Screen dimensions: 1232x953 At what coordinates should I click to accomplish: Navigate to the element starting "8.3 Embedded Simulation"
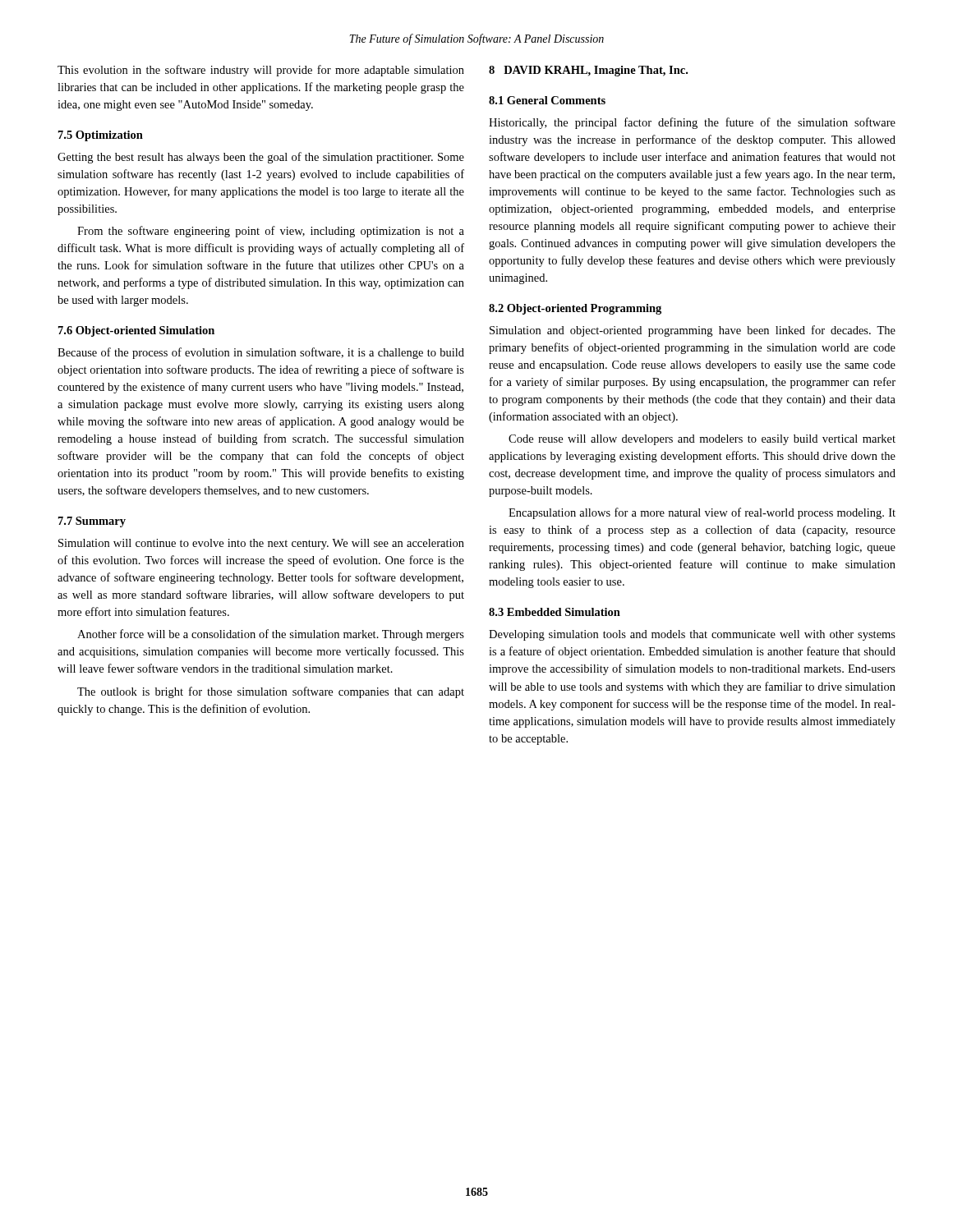point(555,612)
